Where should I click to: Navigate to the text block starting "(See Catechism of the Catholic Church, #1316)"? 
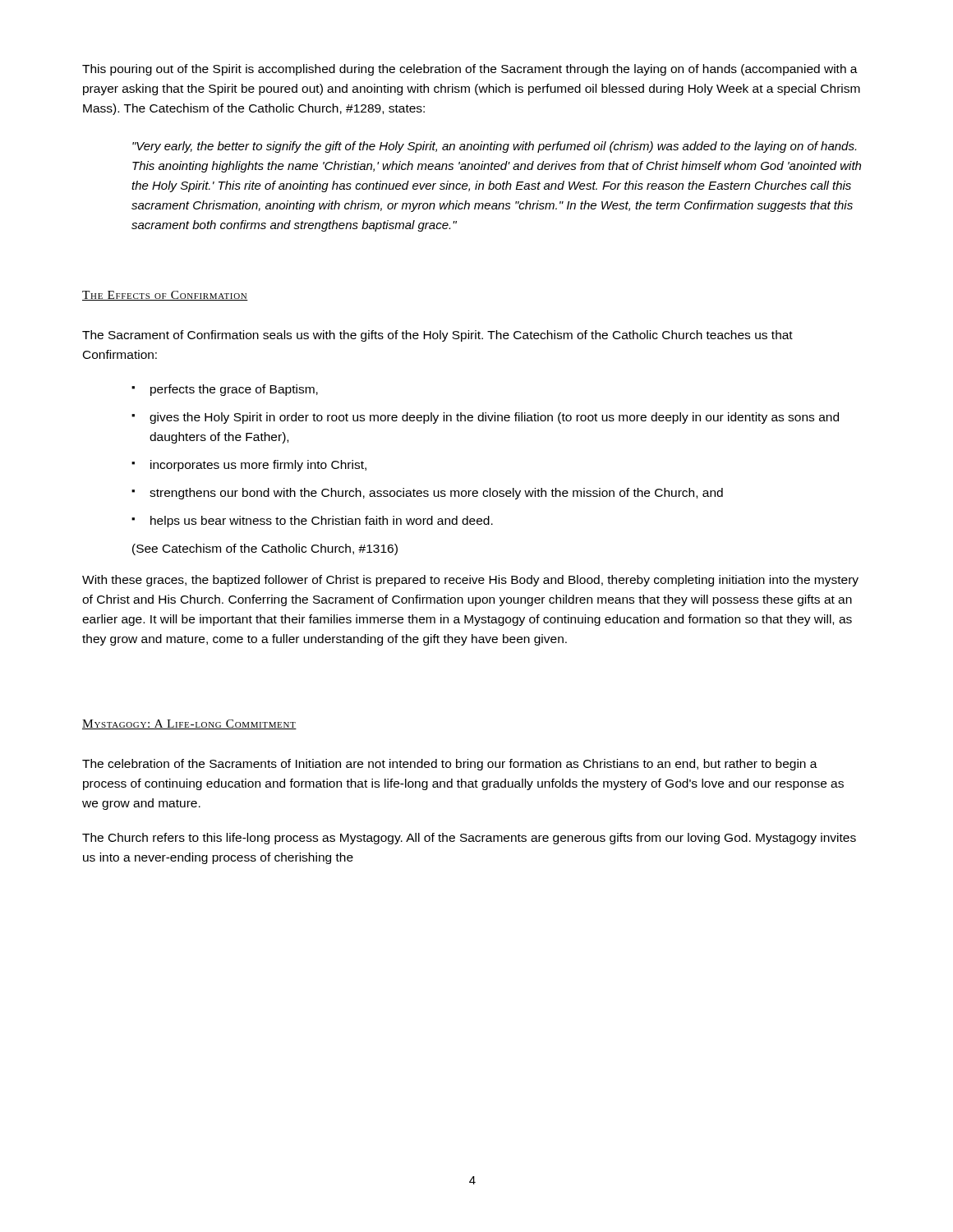pos(265,548)
